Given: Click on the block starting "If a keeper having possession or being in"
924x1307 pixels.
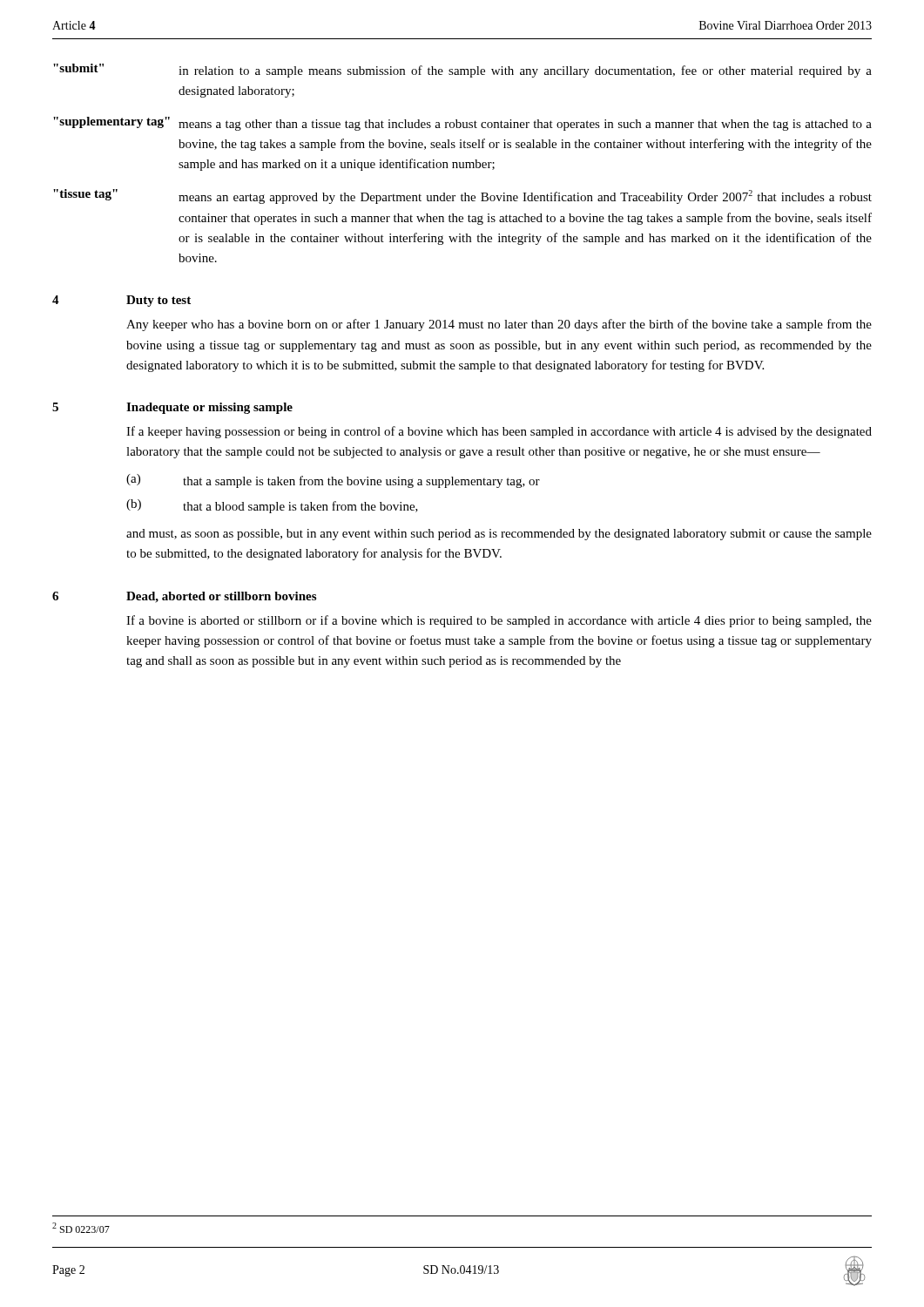Looking at the screenshot, I should click(x=462, y=442).
